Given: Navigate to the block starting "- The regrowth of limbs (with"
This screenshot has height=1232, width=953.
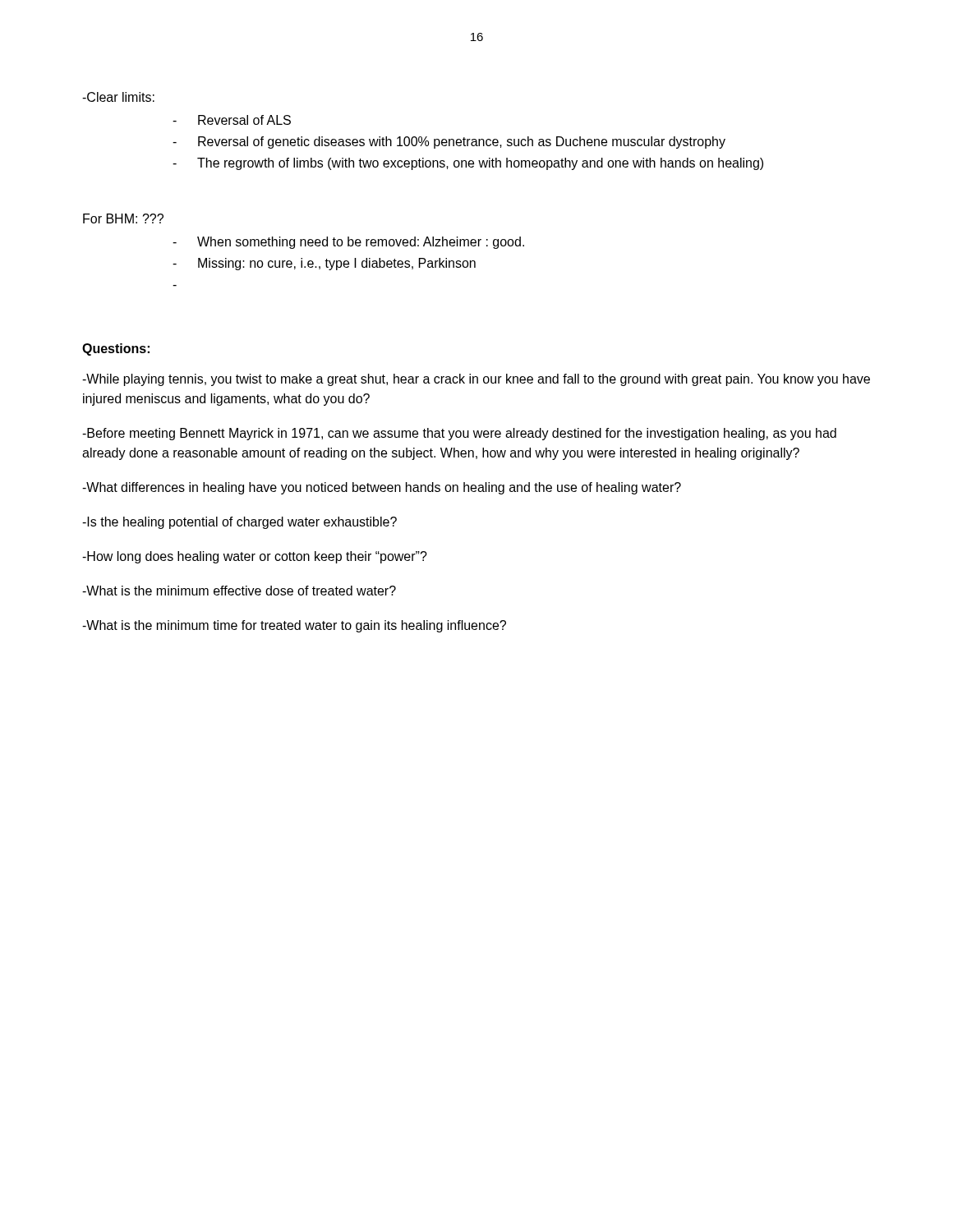Looking at the screenshot, I should (x=518, y=163).
